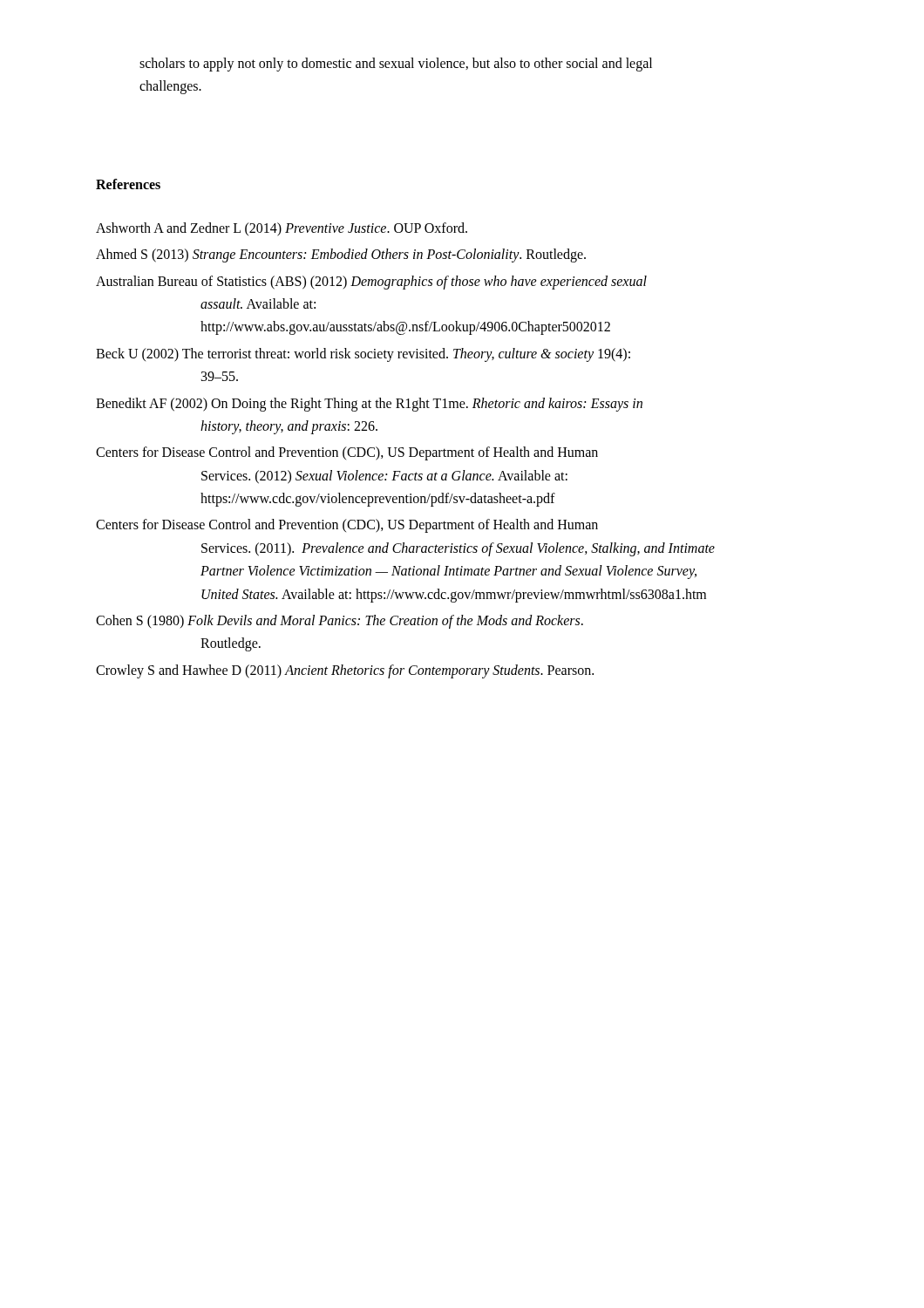
Task: Point to the region starting "Australian Bureau of Statistics (ABS) (2012) Demographics"
Action: (371, 283)
